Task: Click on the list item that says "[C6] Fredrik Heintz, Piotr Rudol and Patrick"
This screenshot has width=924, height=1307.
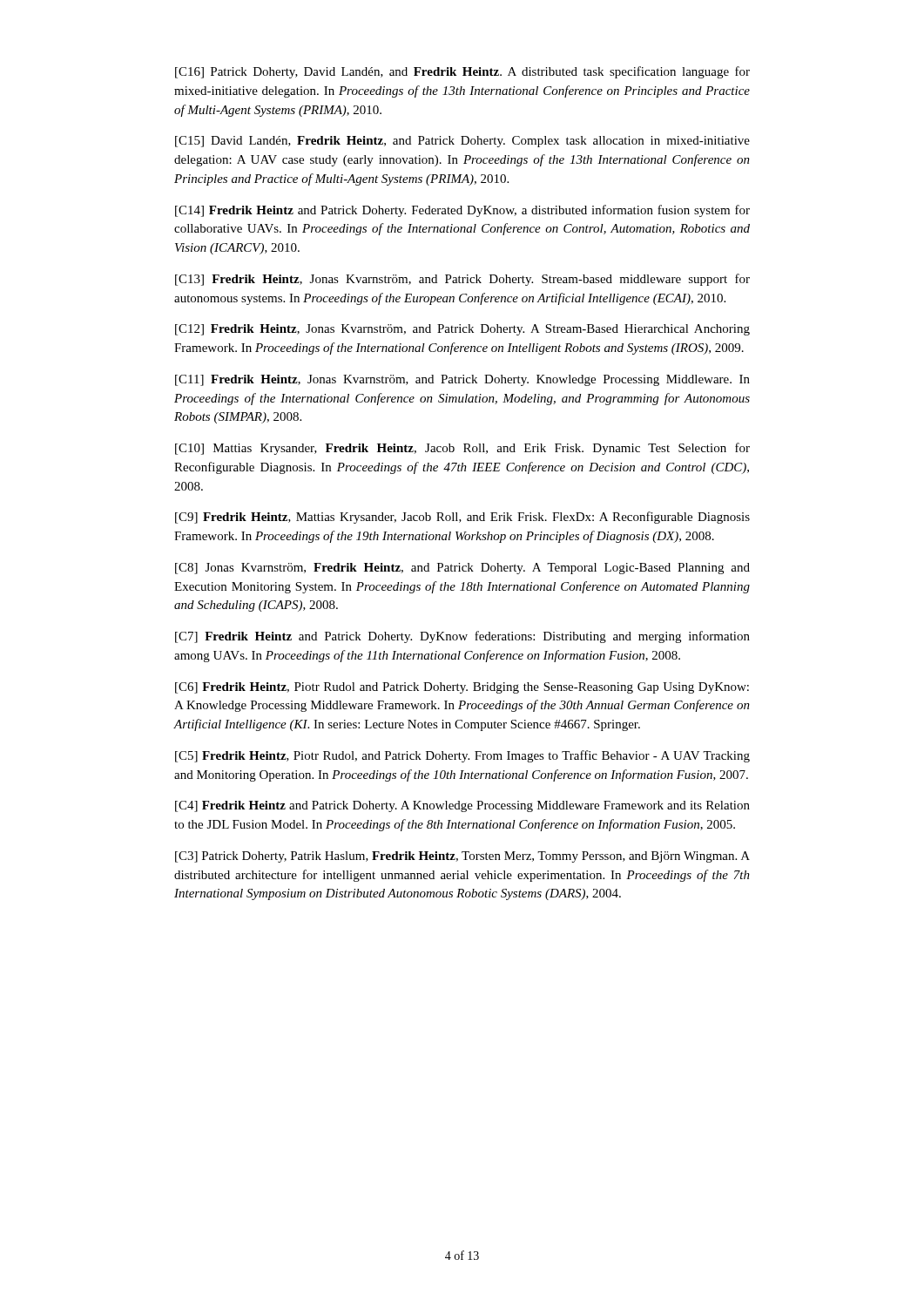Action: (462, 705)
